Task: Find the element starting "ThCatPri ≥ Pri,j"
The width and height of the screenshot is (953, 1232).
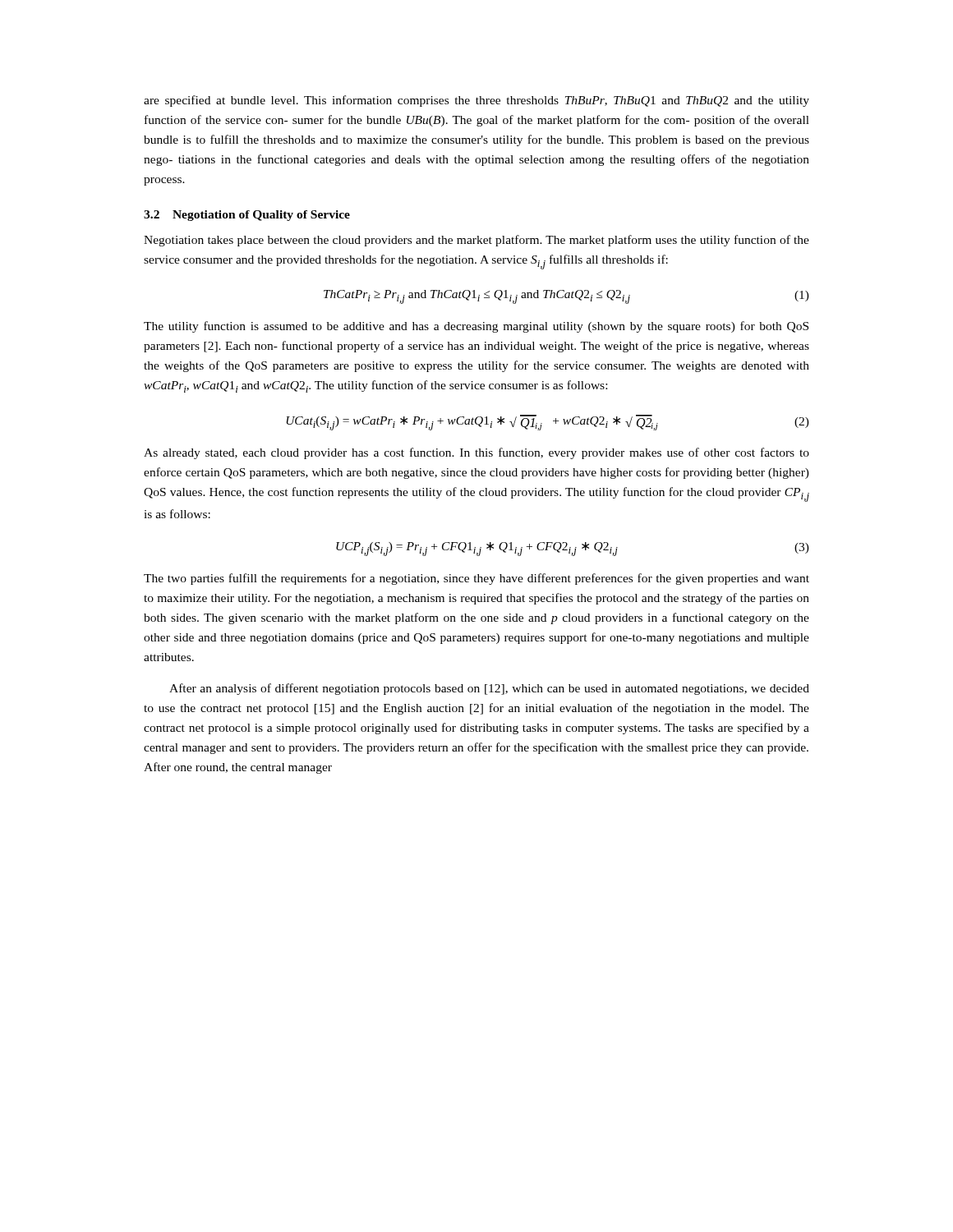Action: point(566,295)
